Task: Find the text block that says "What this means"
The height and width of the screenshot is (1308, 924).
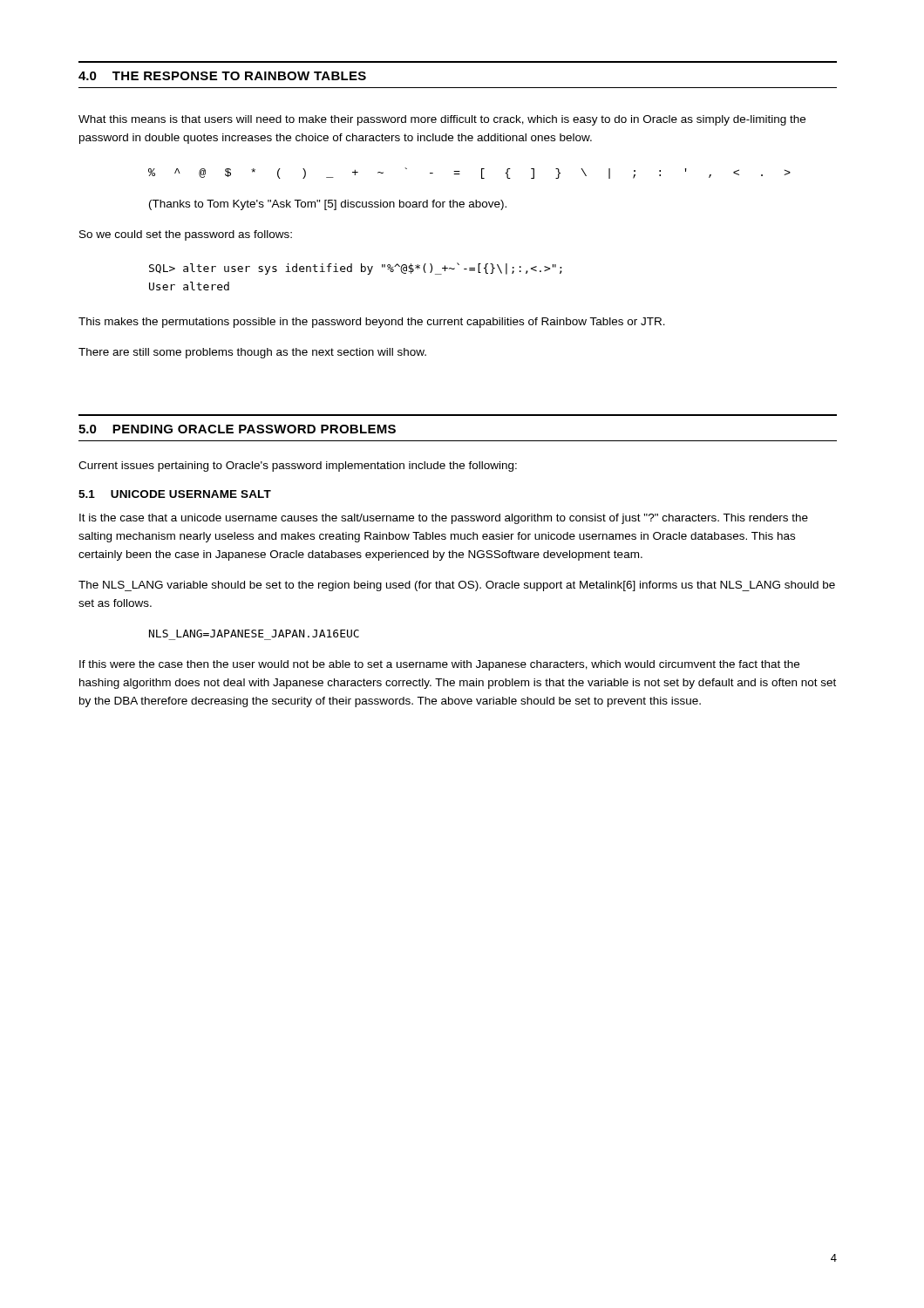Action: 442,128
